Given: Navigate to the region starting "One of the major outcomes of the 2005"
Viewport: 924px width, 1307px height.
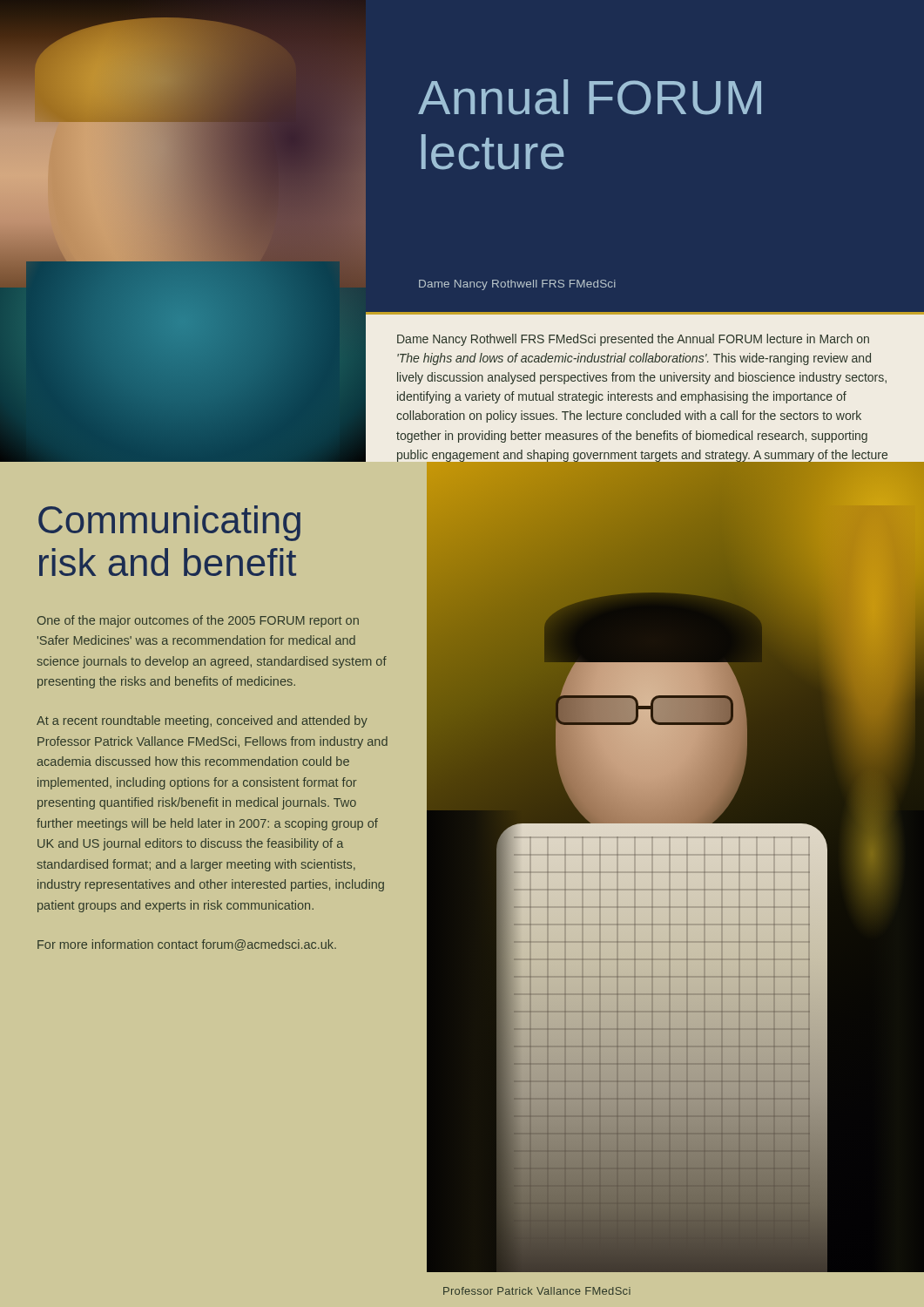Looking at the screenshot, I should (x=211, y=651).
